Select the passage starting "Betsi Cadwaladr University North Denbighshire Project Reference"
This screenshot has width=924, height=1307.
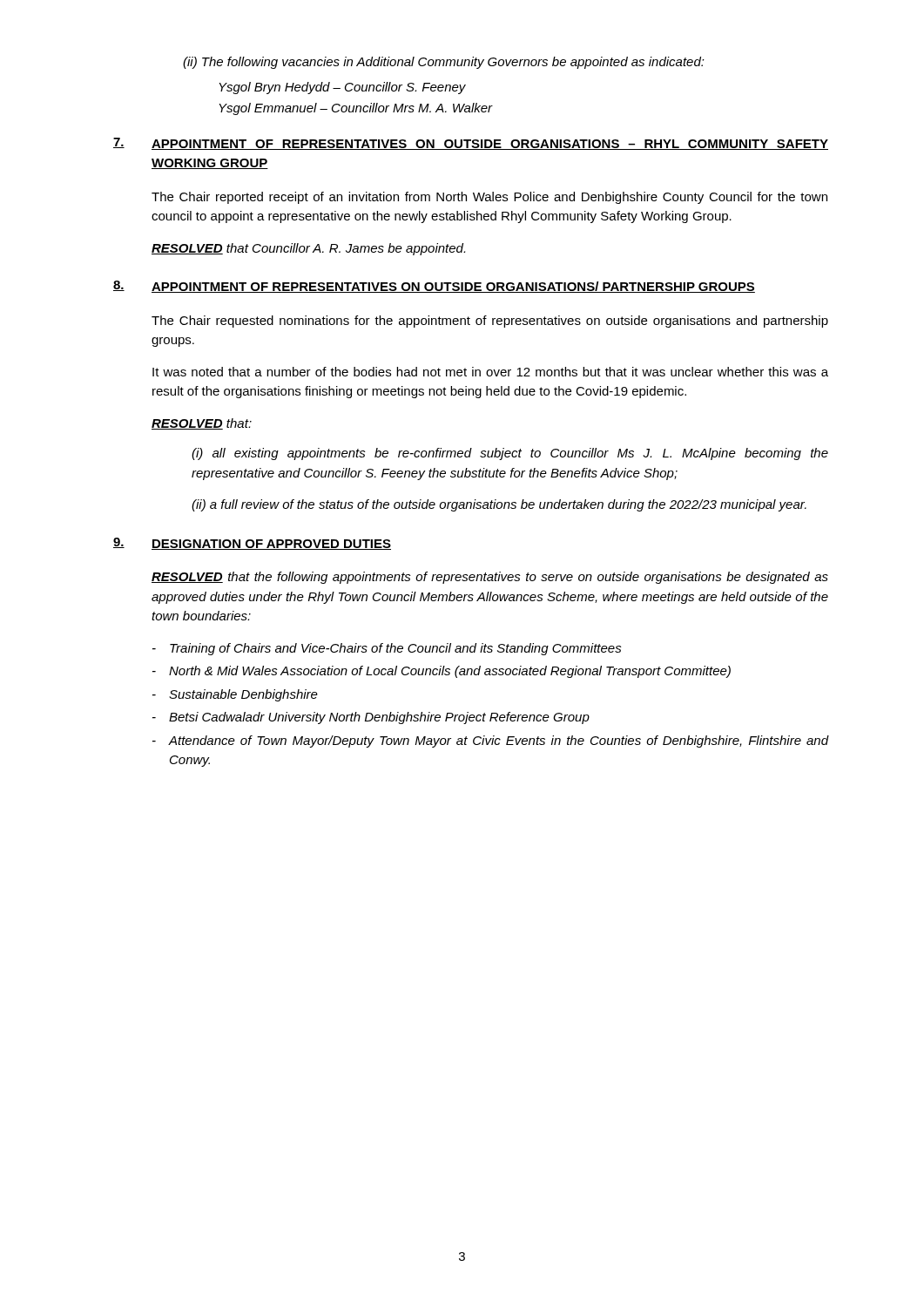click(x=490, y=717)
